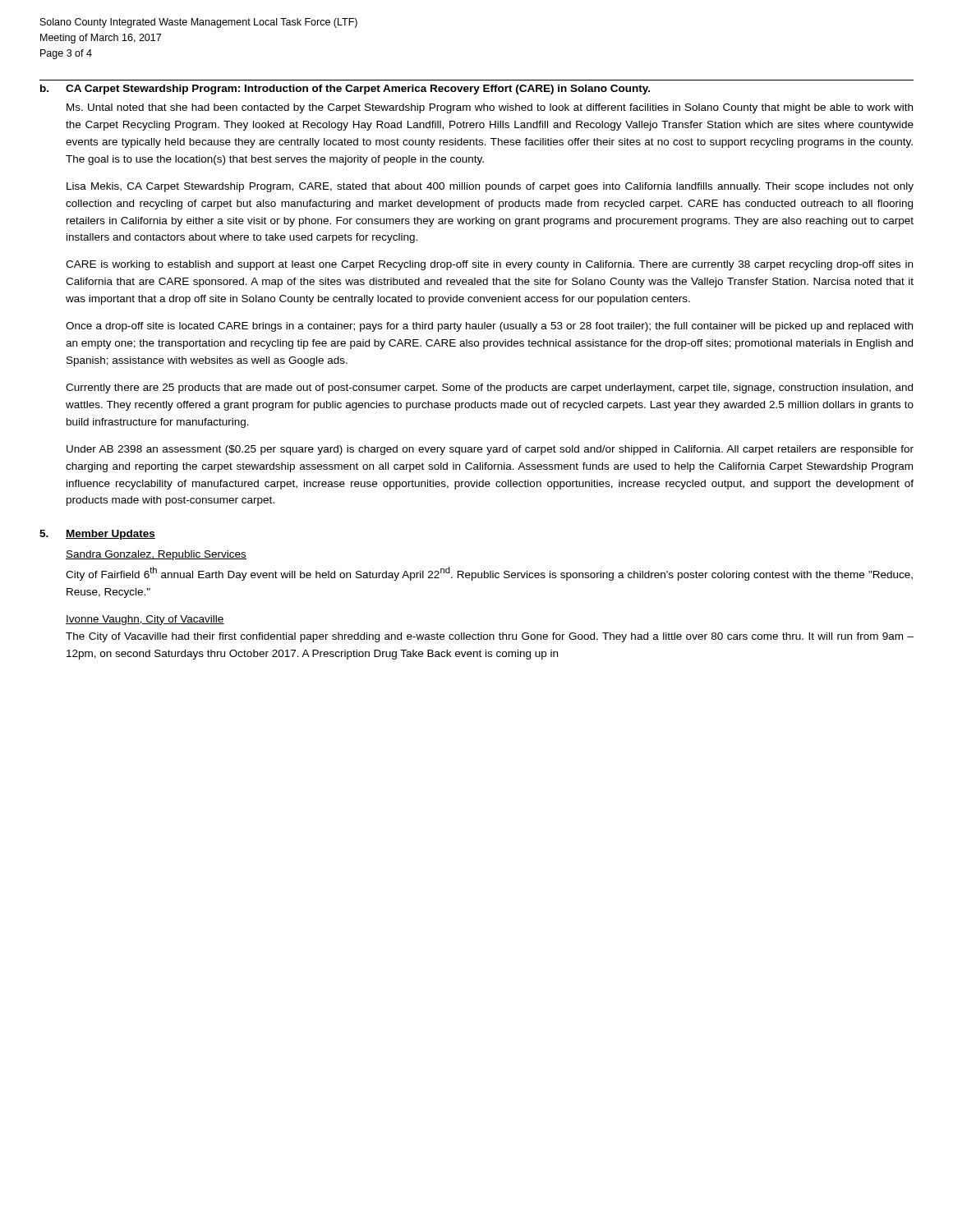Locate the text that says "Sandra Gonzalez, Republic Services"
The image size is (953, 1232).
point(156,554)
